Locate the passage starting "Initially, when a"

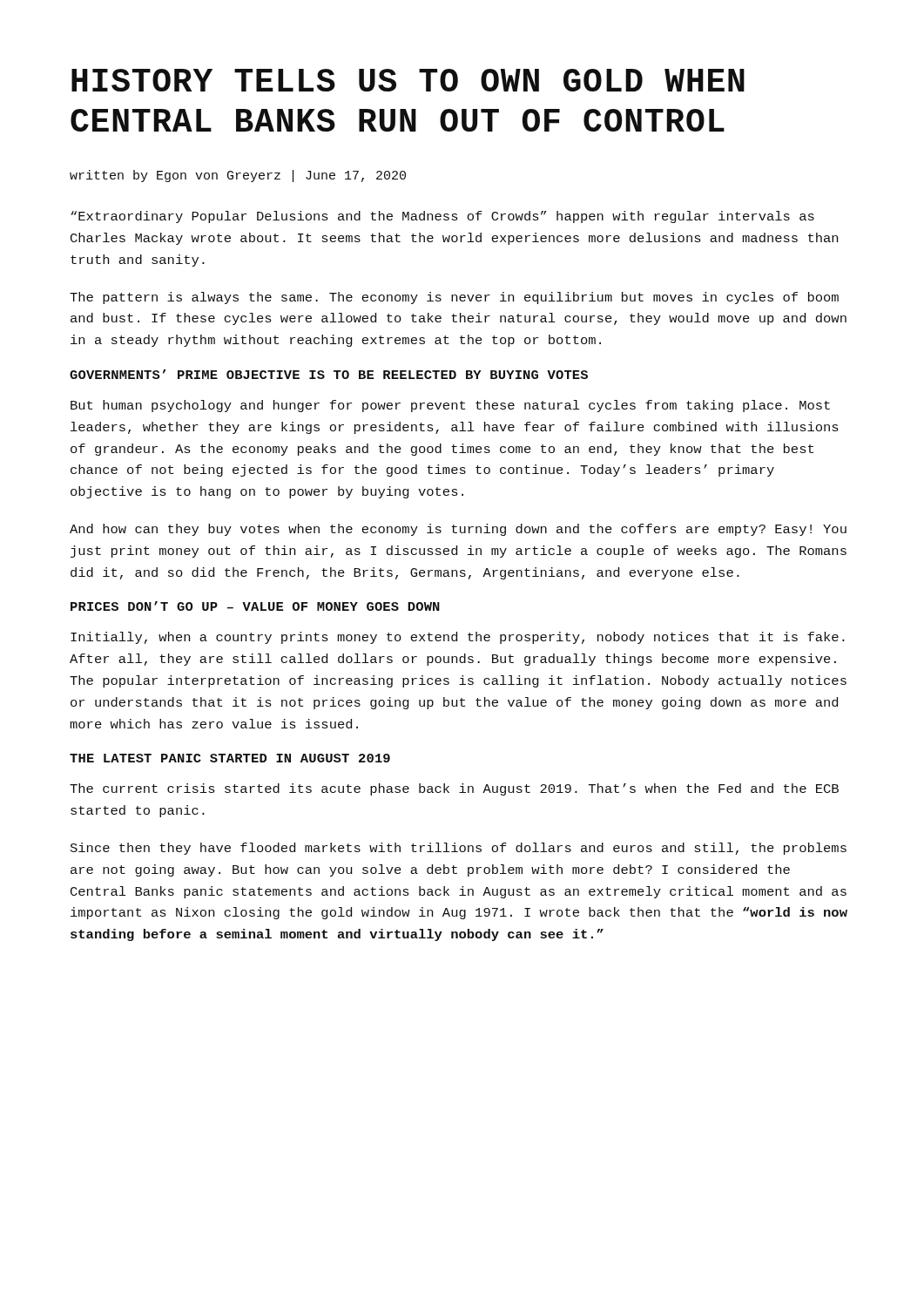pos(458,681)
